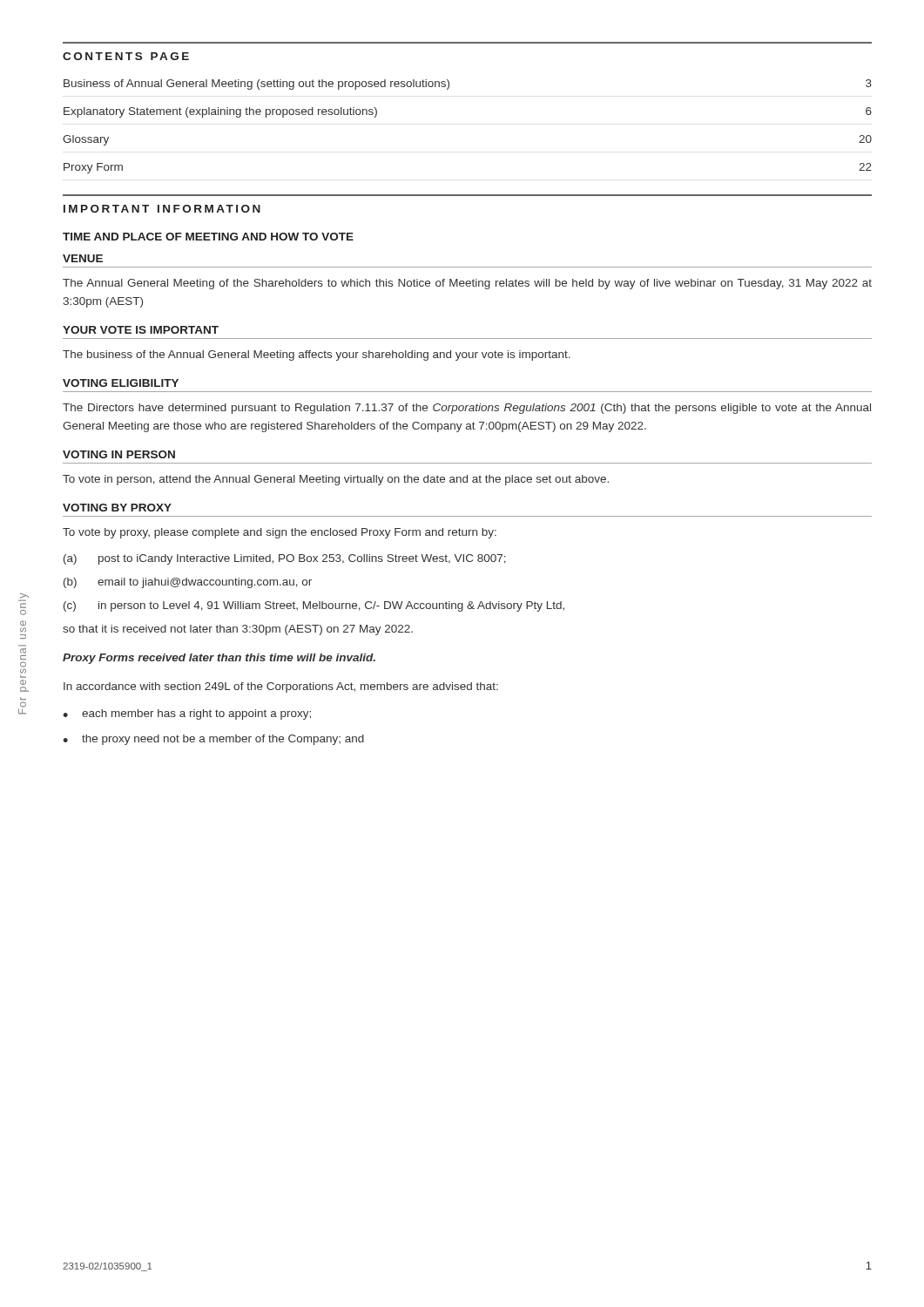Where does it say "VOTING ELIGIBILITY"?
This screenshot has height=1307, width=924.
click(x=121, y=383)
